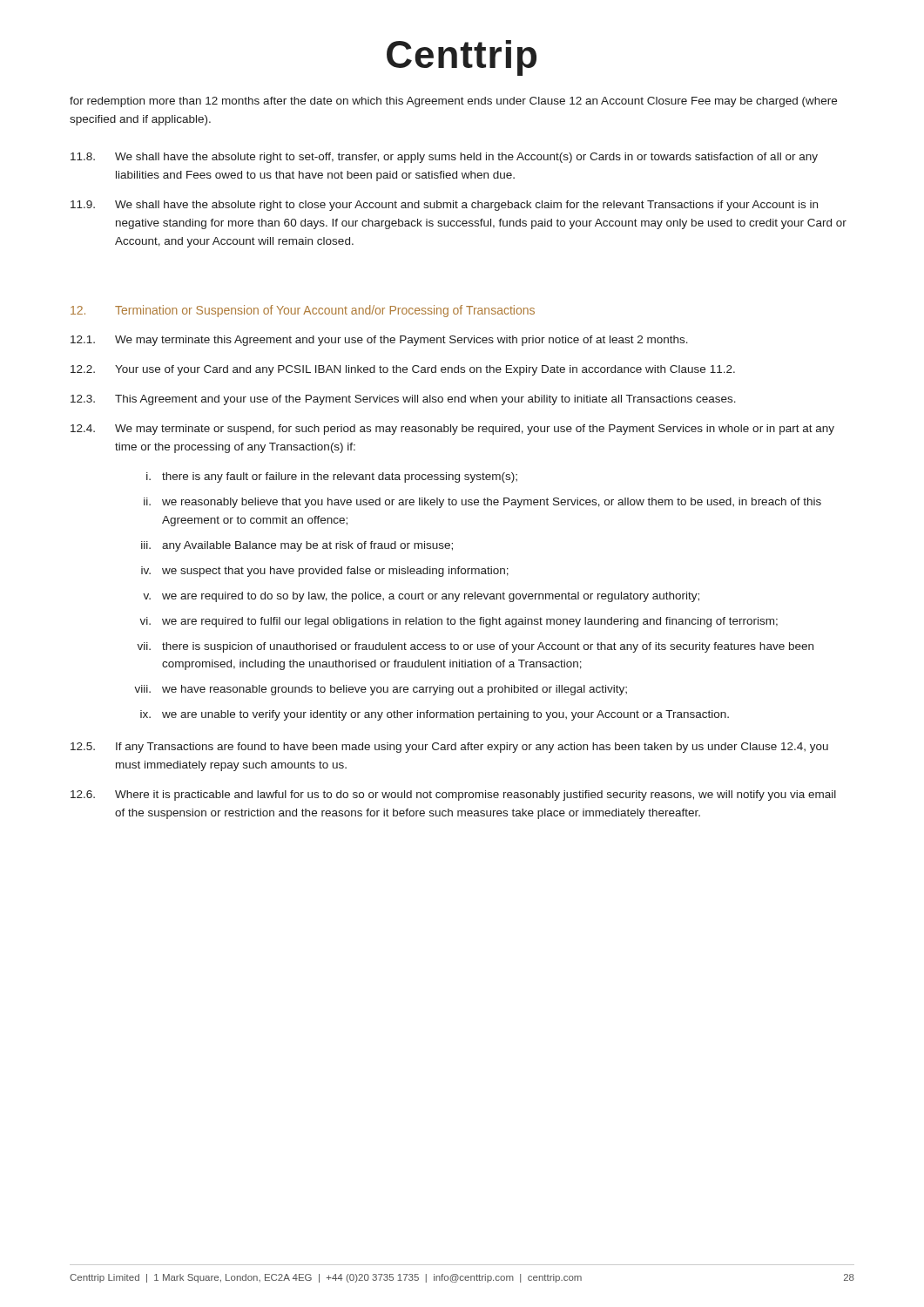Point to the block beginning "1.We may terminate this Agreement"

tap(459, 341)
